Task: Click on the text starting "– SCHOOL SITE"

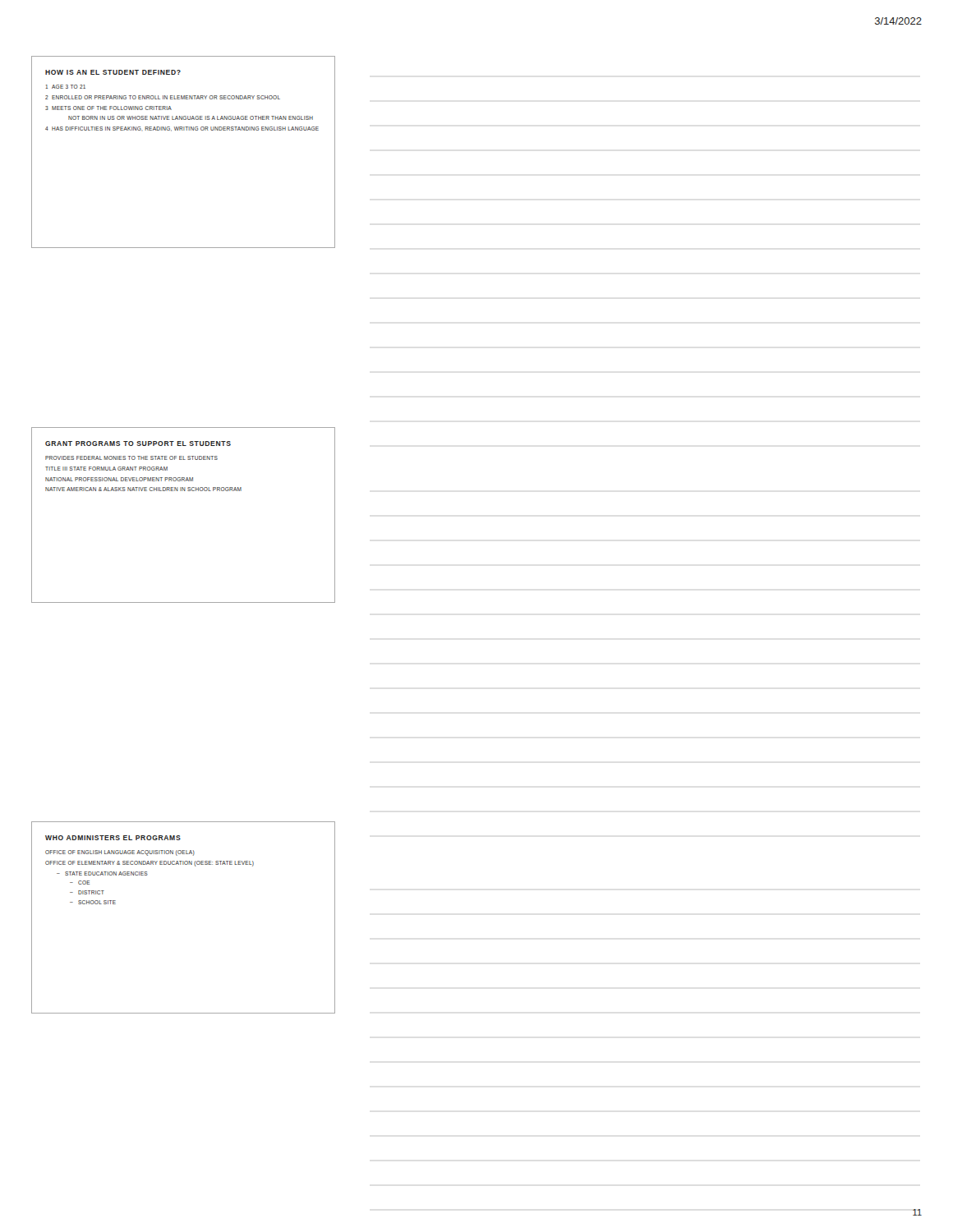Action: click(93, 902)
